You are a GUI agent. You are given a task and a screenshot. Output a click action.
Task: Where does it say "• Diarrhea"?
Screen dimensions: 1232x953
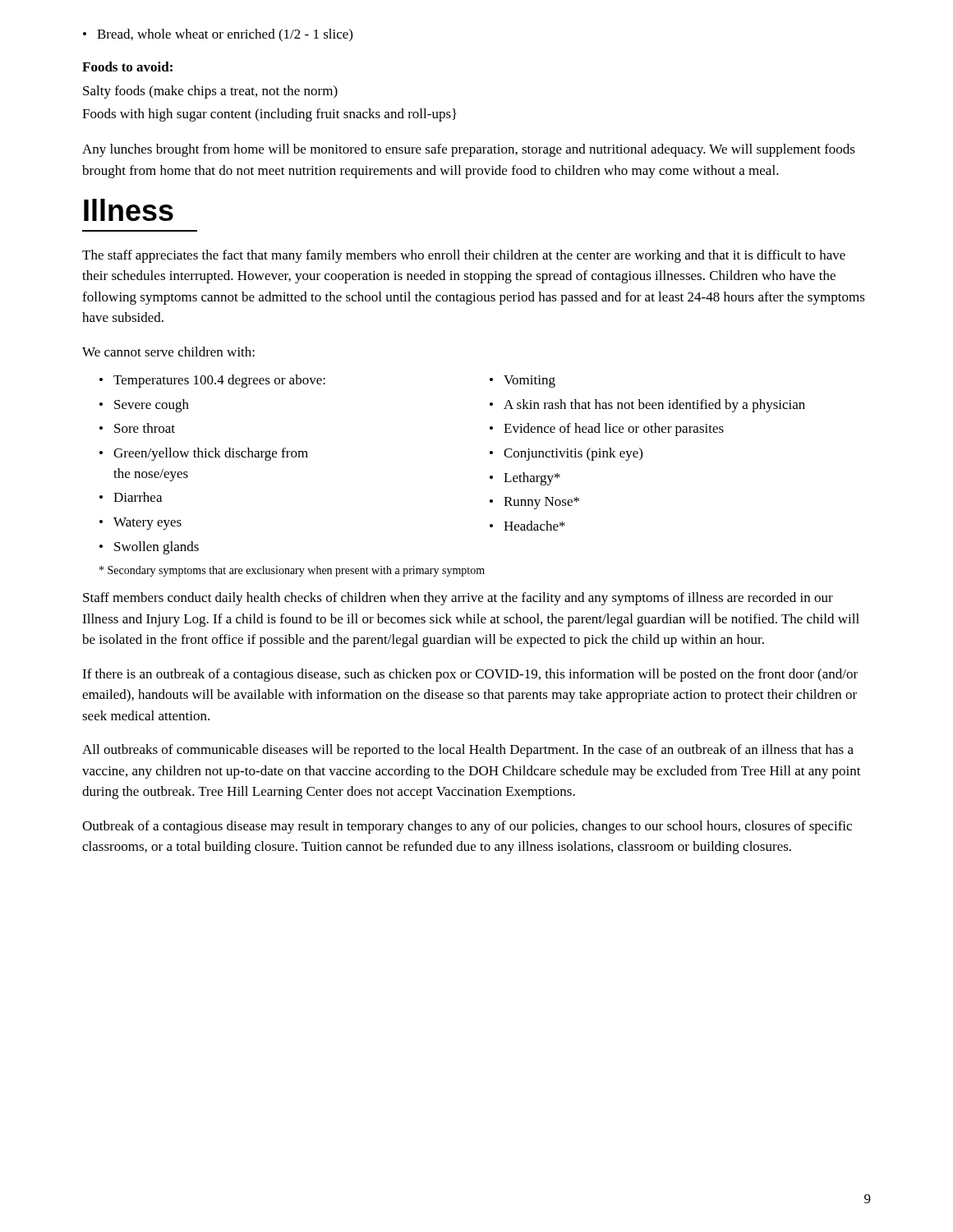pos(130,498)
